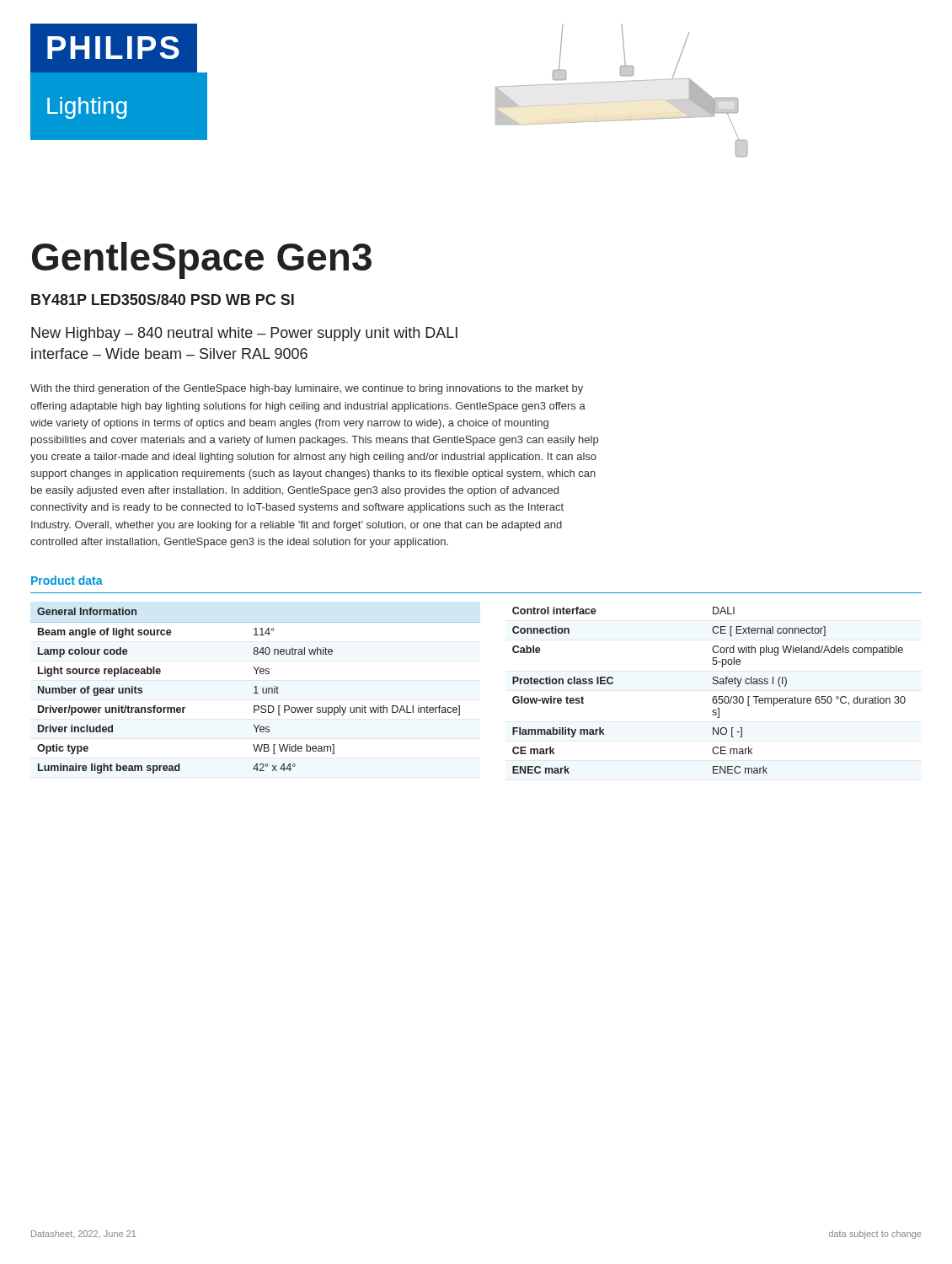
Task: Find the photo
Action: click(567, 116)
